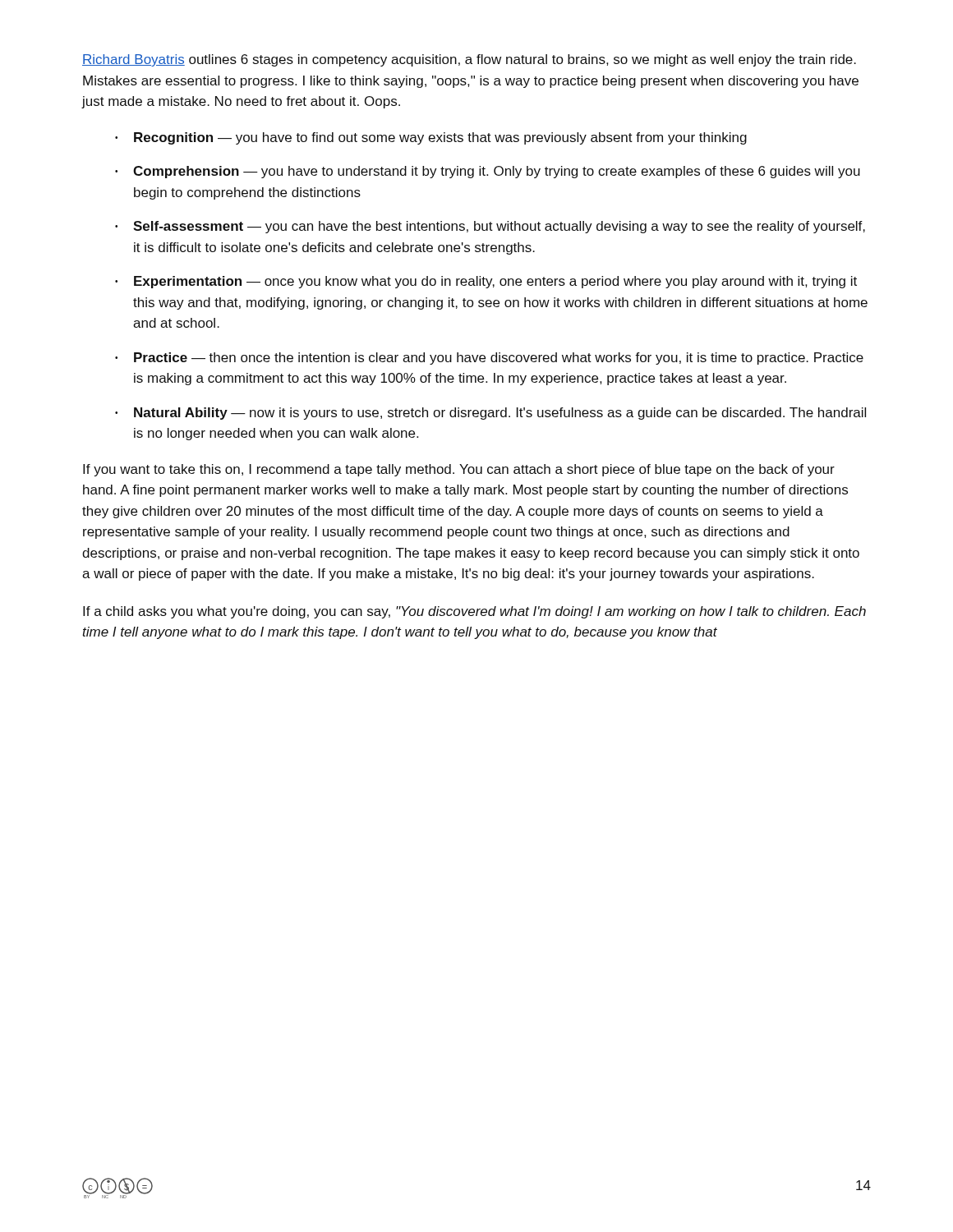Locate the element starting "Richard Boyatris outlines 6 stages"
The height and width of the screenshot is (1232, 953).
471,81
